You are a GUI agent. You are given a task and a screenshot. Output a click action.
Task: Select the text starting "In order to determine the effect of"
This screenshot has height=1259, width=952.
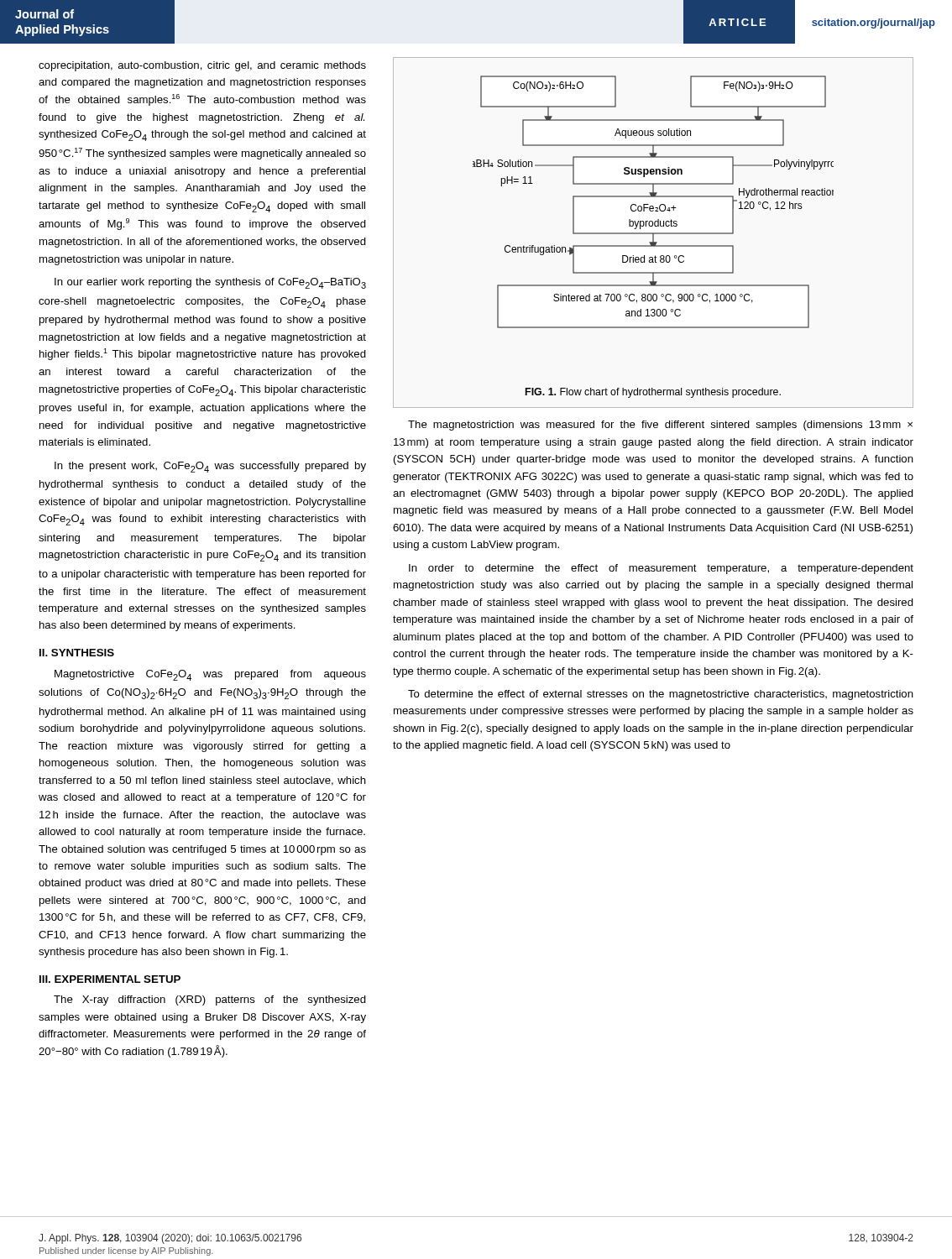(x=653, y=620)
